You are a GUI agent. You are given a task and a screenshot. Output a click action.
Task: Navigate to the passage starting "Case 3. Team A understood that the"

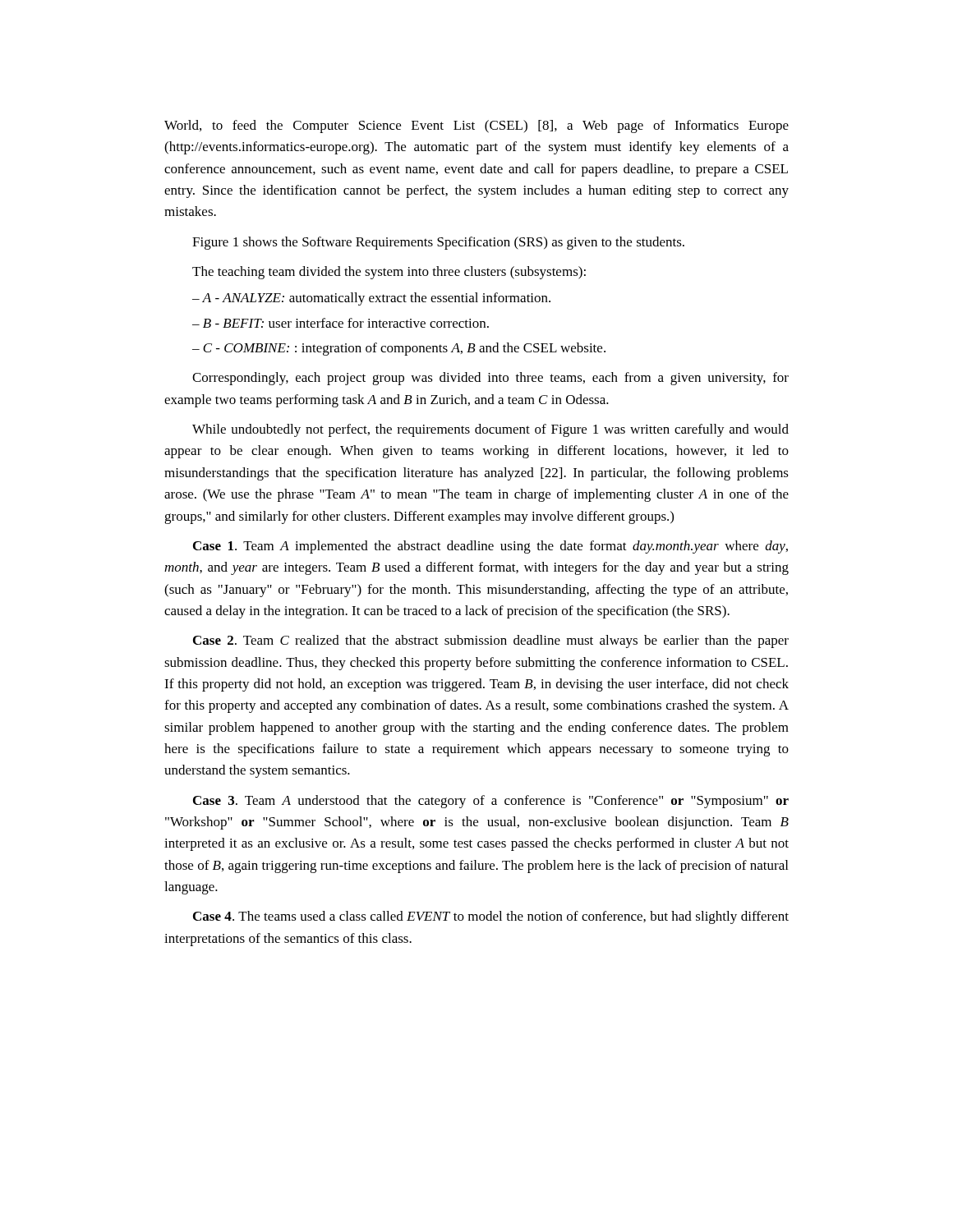pyautogui.click(x=476, y=844)
